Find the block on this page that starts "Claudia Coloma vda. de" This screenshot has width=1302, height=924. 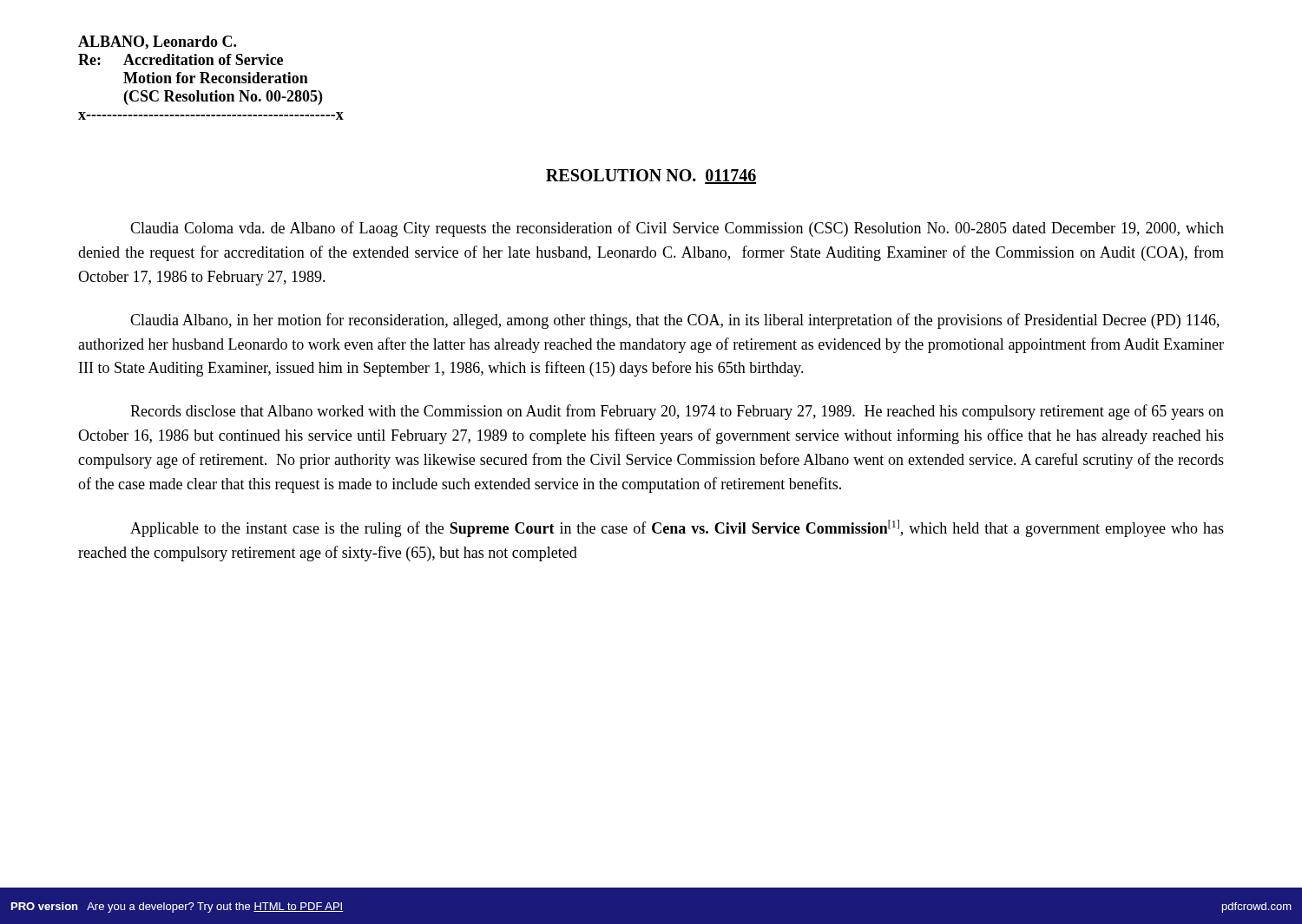click(651, 253)
